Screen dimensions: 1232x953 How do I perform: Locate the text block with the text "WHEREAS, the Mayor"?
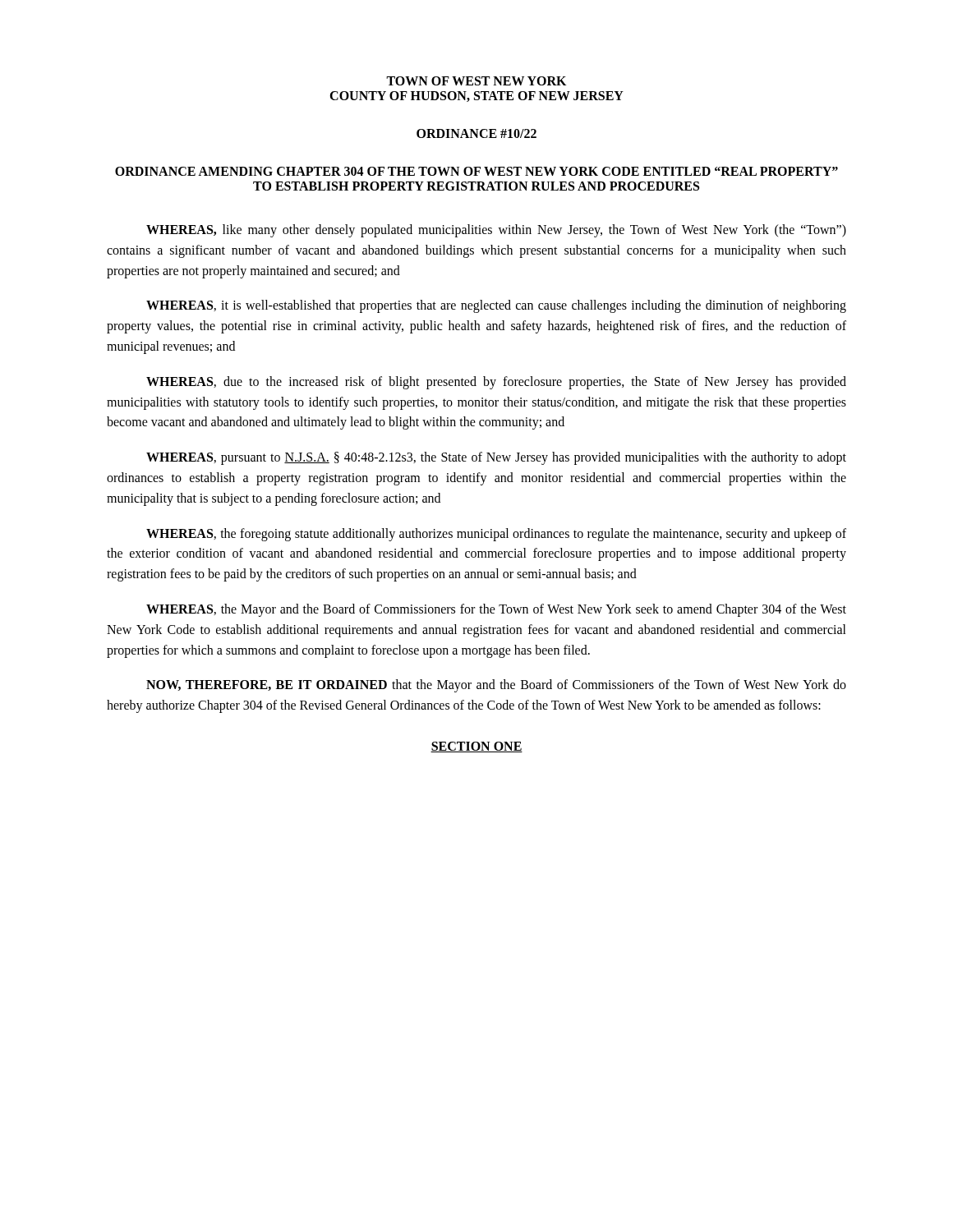pyautogui.click(x=476, y=629)
